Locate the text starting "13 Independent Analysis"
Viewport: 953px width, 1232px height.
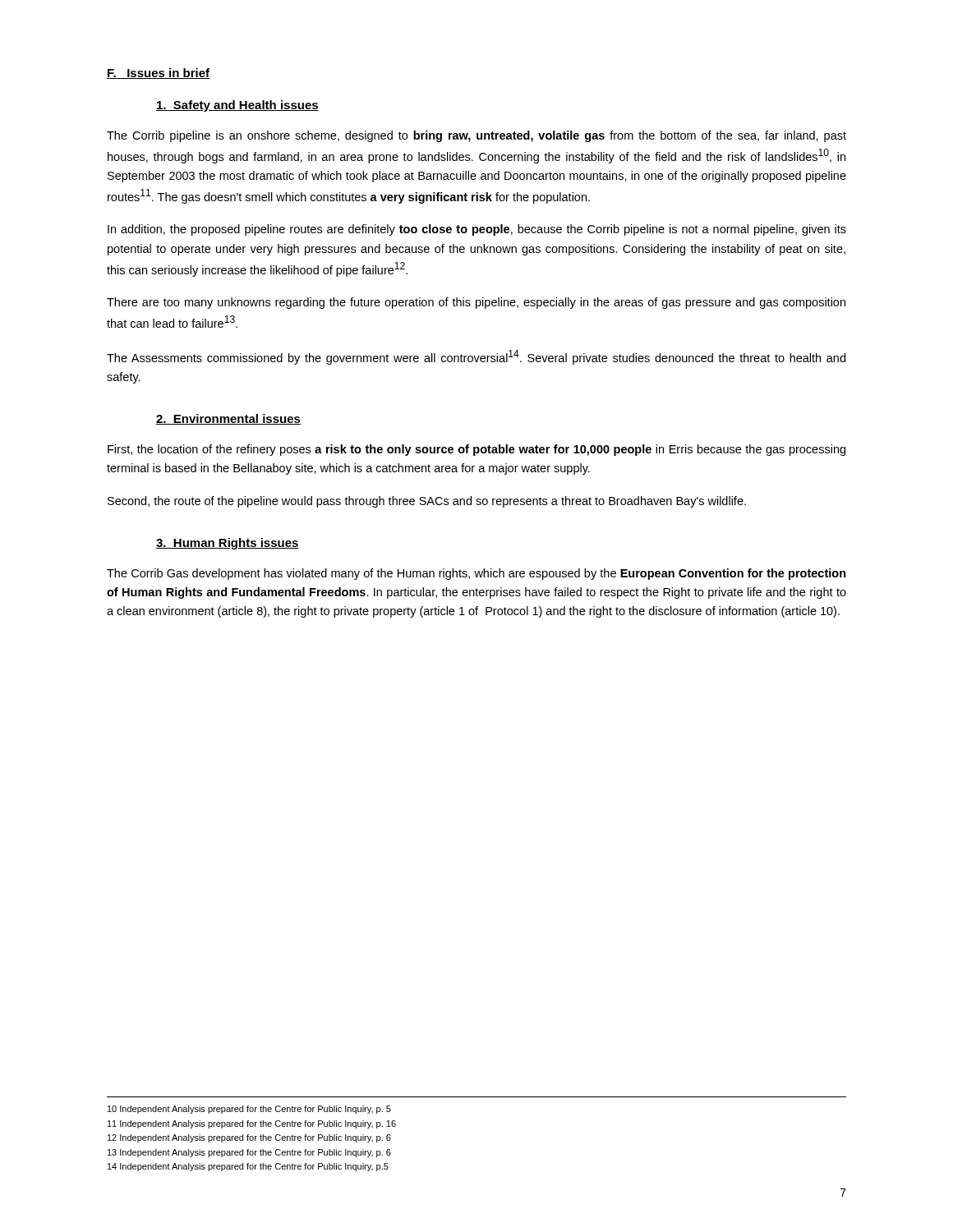pos(249,1152)
